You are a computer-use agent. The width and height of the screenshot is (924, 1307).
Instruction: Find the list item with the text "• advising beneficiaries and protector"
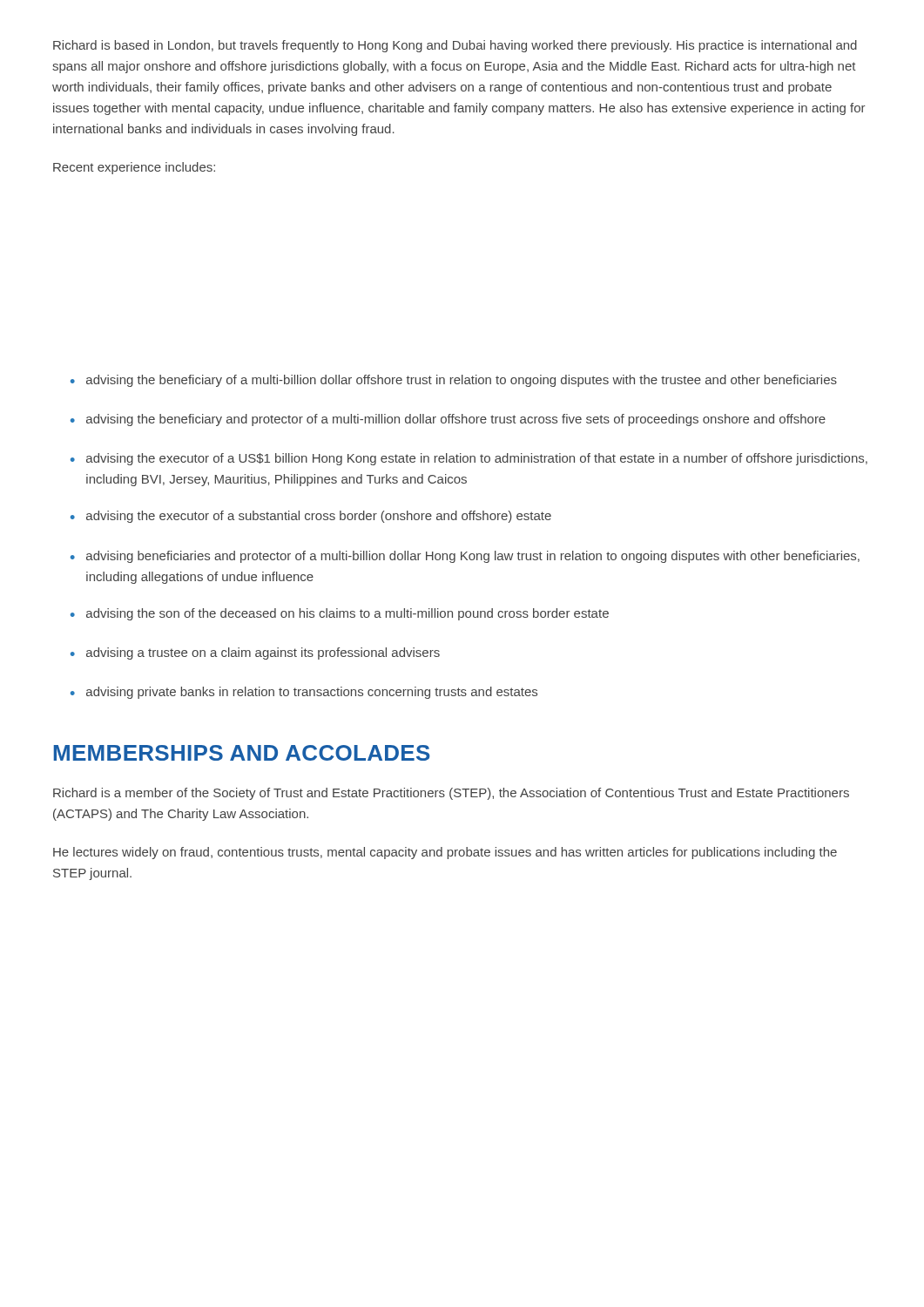(471, 566)
